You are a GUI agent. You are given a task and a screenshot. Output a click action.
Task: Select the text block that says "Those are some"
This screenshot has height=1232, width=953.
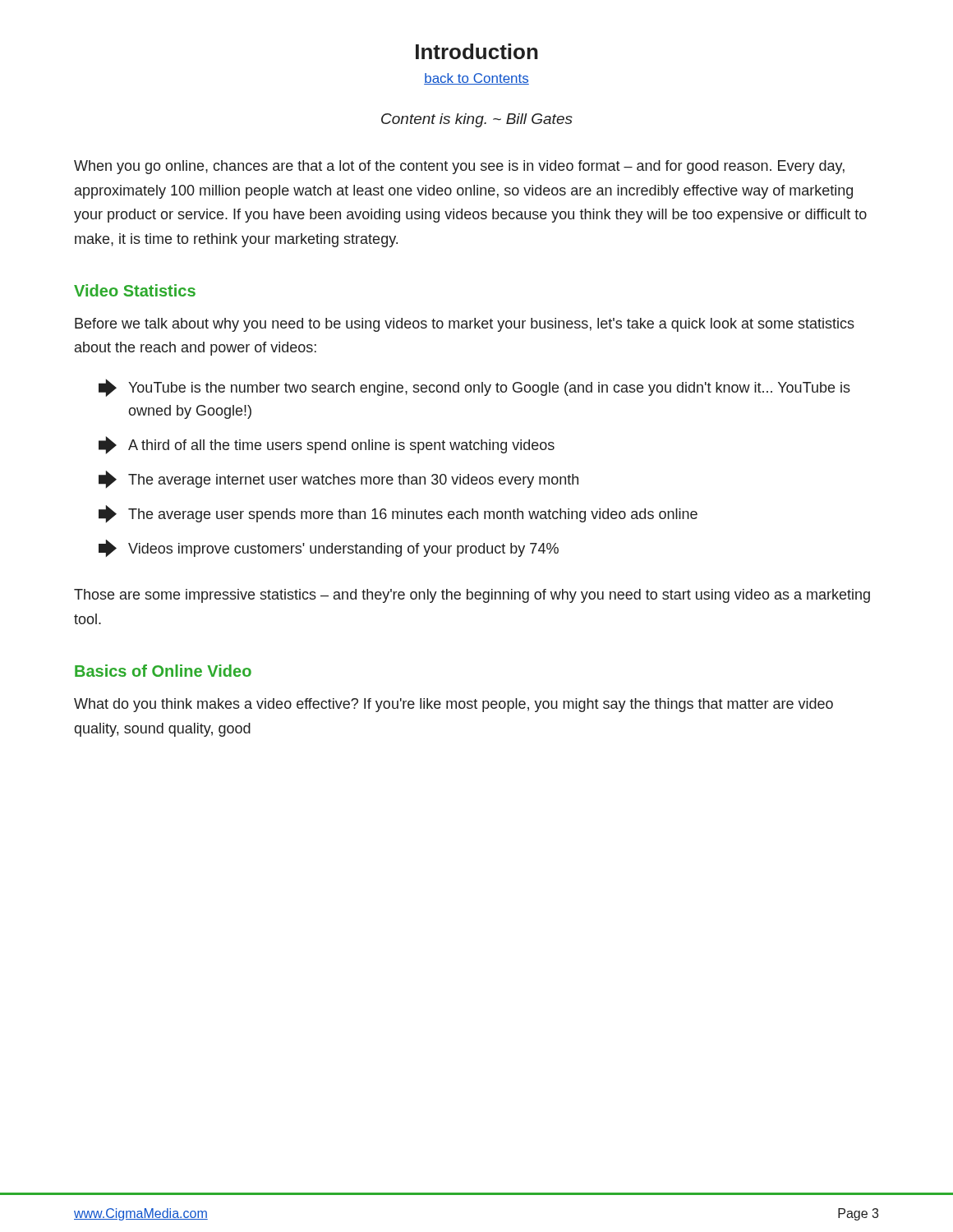[x=476, y=608]
